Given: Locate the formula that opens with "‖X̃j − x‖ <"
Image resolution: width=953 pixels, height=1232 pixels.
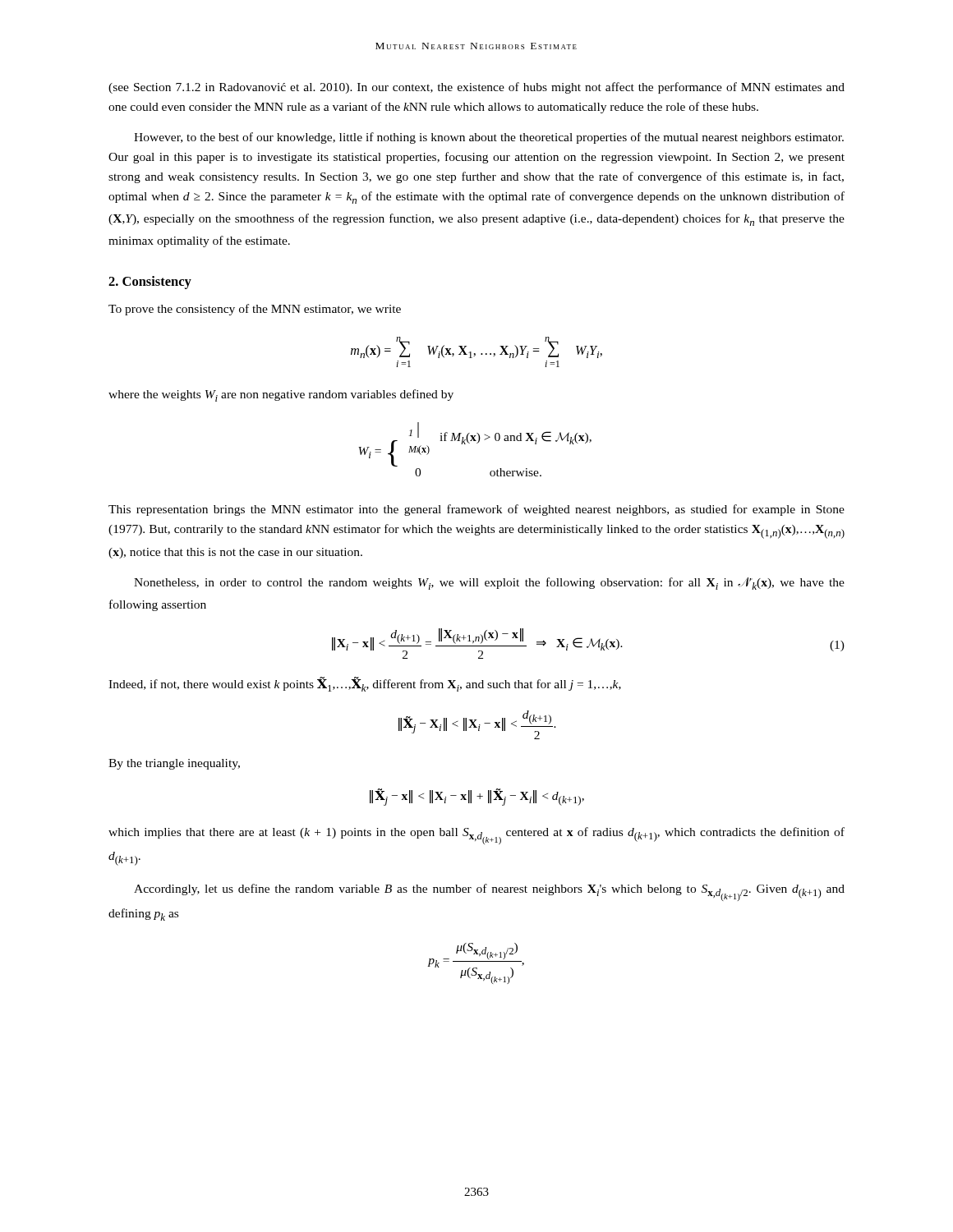Looking at the screenshot, I should click(476, 797).
